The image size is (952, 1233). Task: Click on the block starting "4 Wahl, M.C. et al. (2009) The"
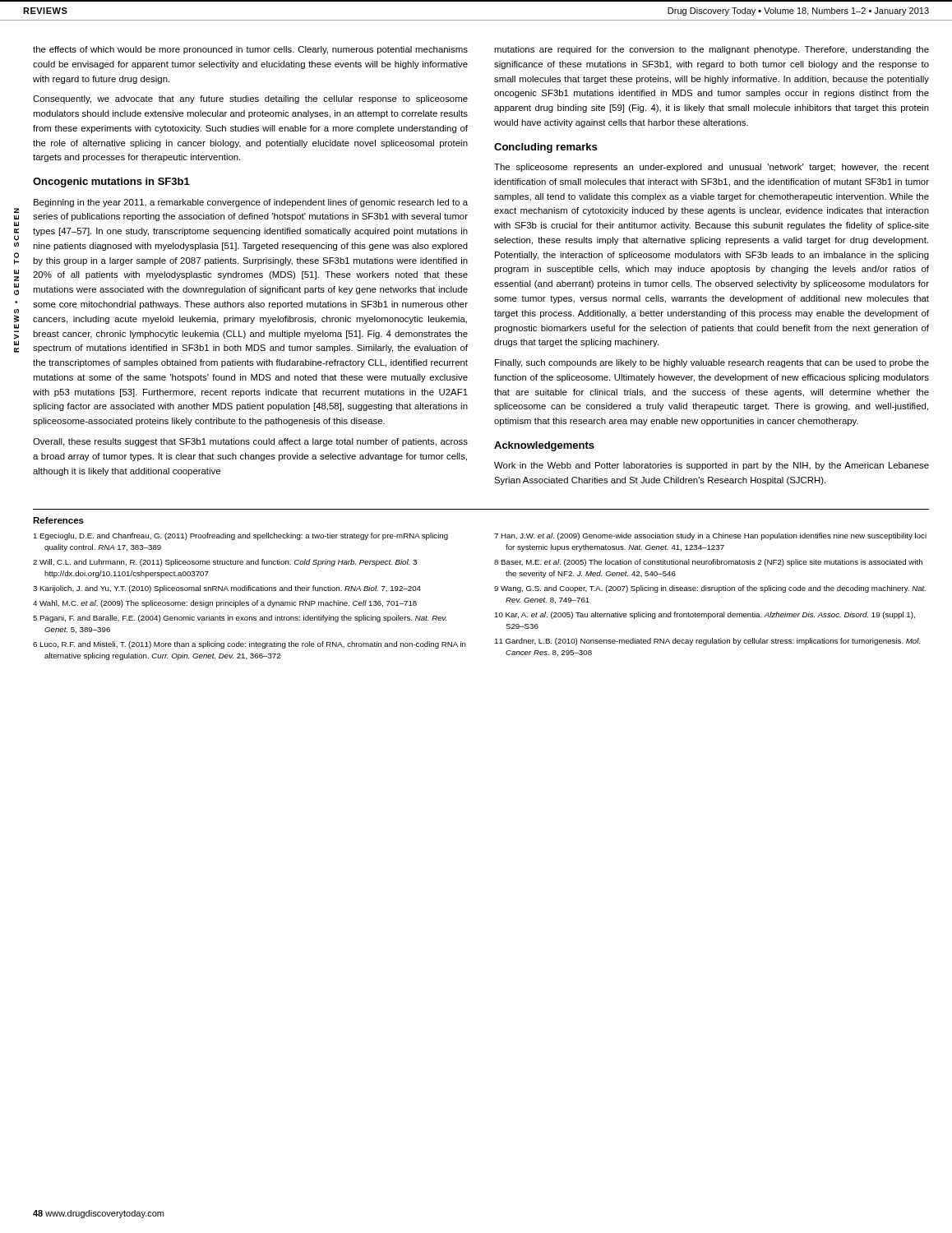tap(225, 603)
